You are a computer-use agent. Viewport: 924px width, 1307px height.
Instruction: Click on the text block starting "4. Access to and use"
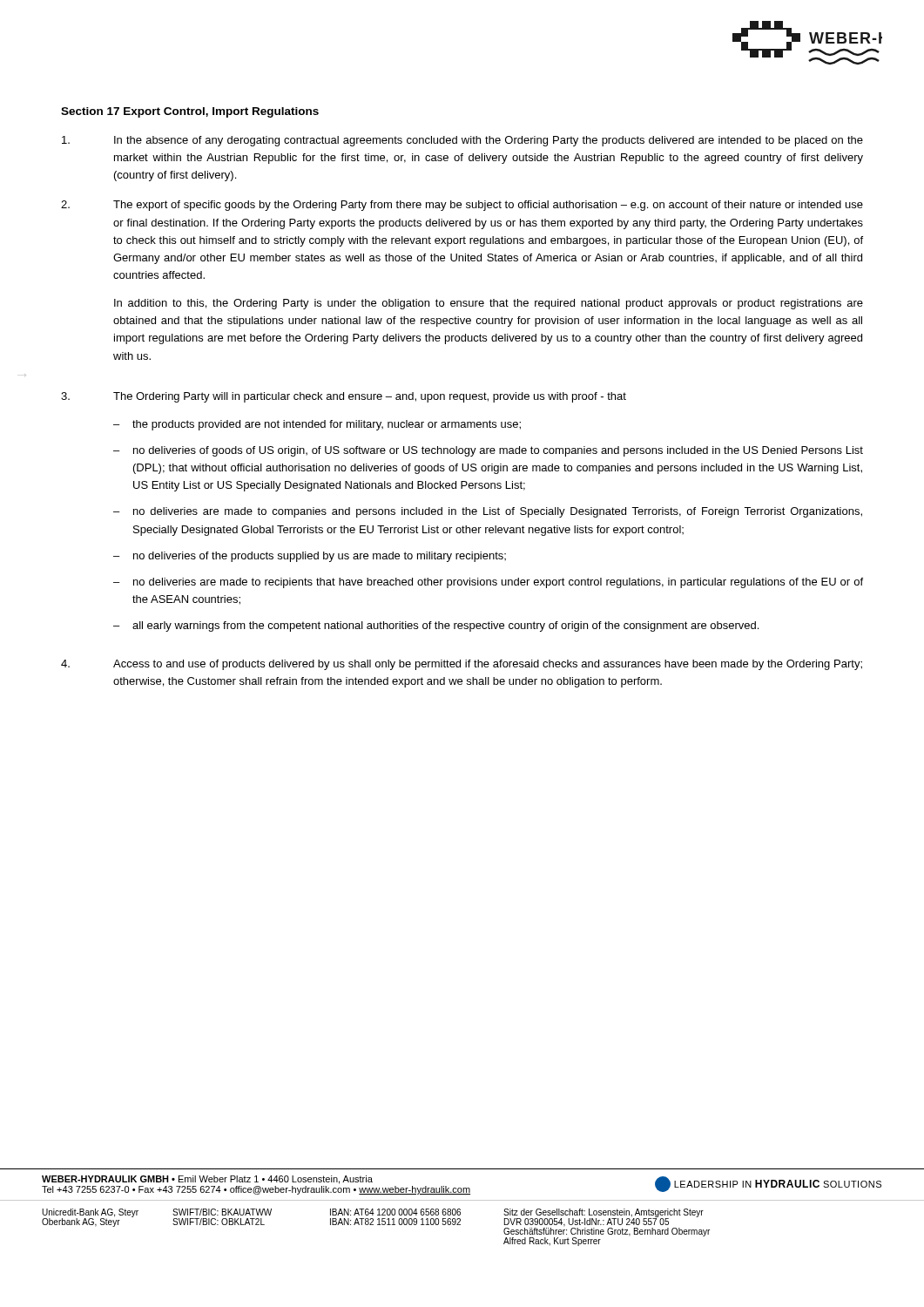[462, 673]
